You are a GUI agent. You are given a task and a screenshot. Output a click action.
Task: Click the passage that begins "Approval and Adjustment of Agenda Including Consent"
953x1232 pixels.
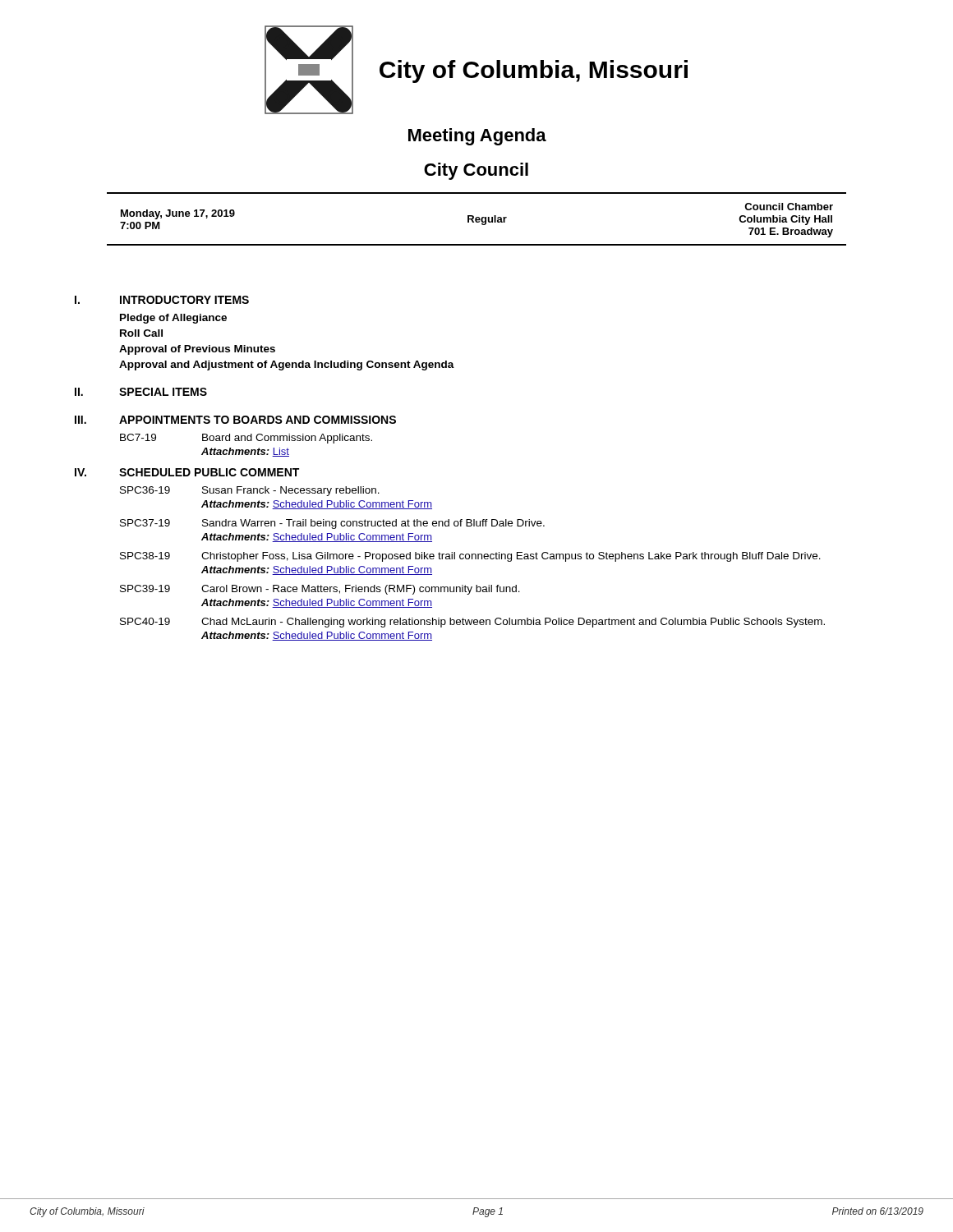click(286, 364)
